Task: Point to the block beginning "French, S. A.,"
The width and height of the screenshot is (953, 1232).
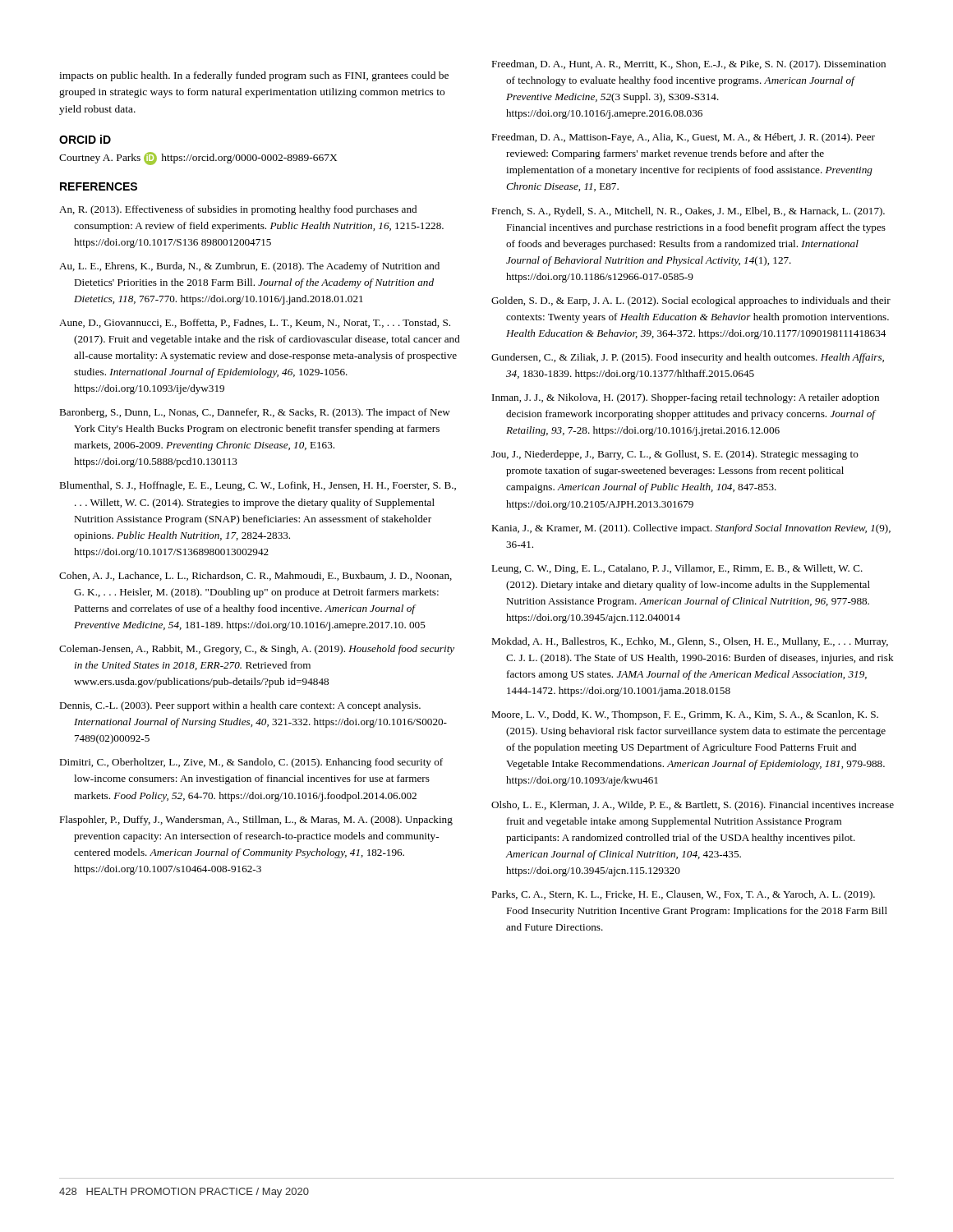Action: click(688, 243)
